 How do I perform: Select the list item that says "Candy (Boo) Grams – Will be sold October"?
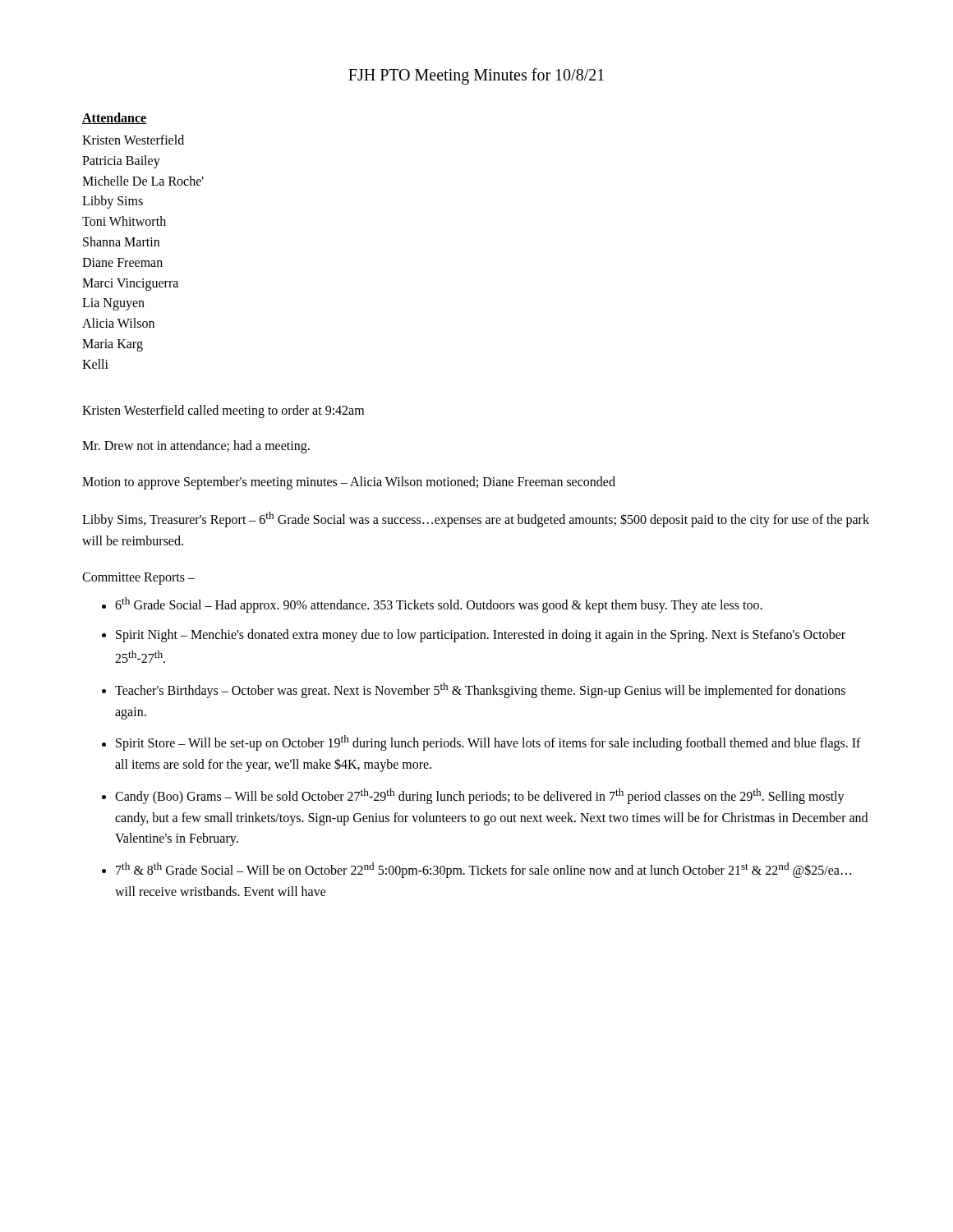[492, 816]
